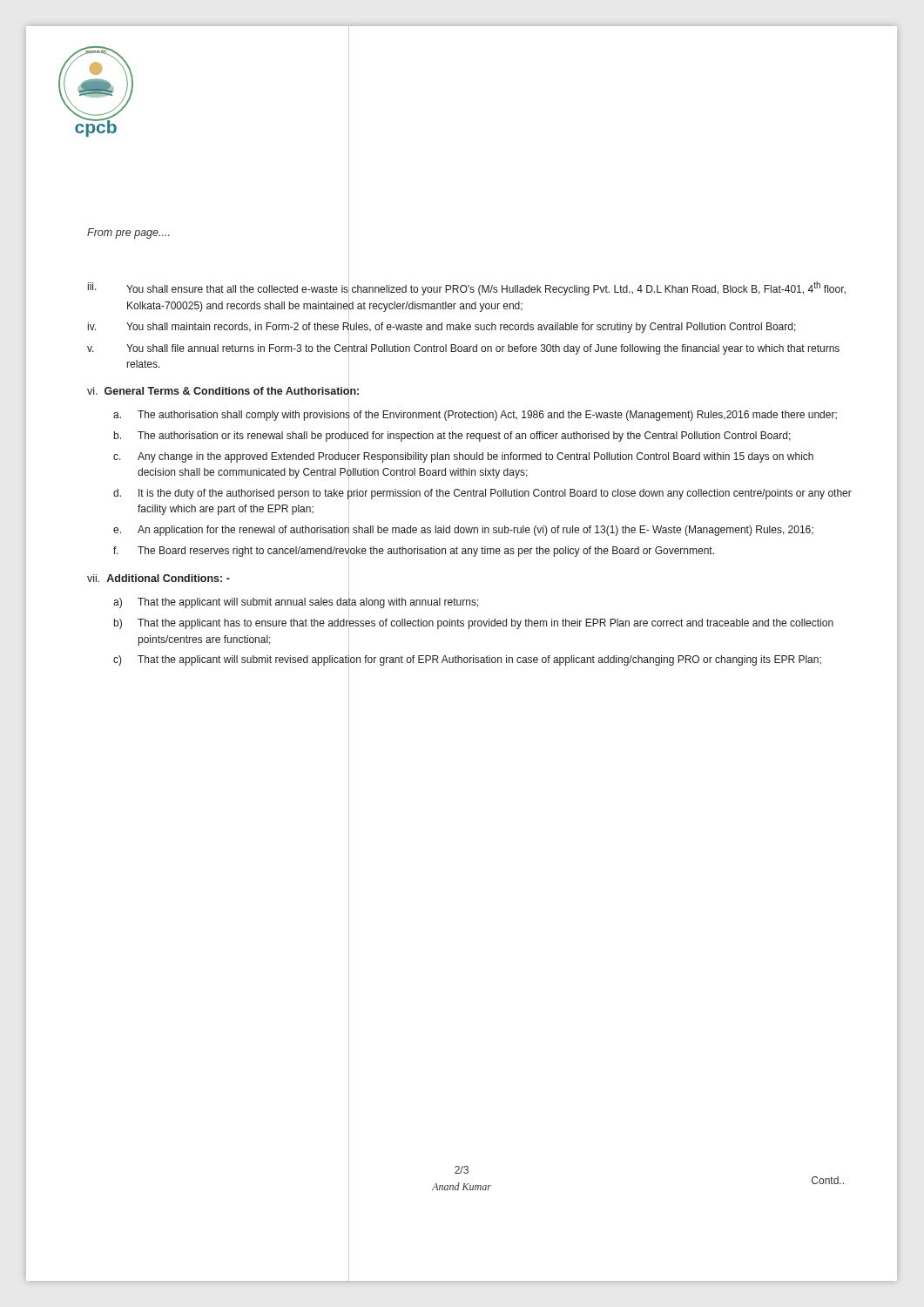Find the list item containing "b. The authorisation or its renewal shall"

click(483, 436)
